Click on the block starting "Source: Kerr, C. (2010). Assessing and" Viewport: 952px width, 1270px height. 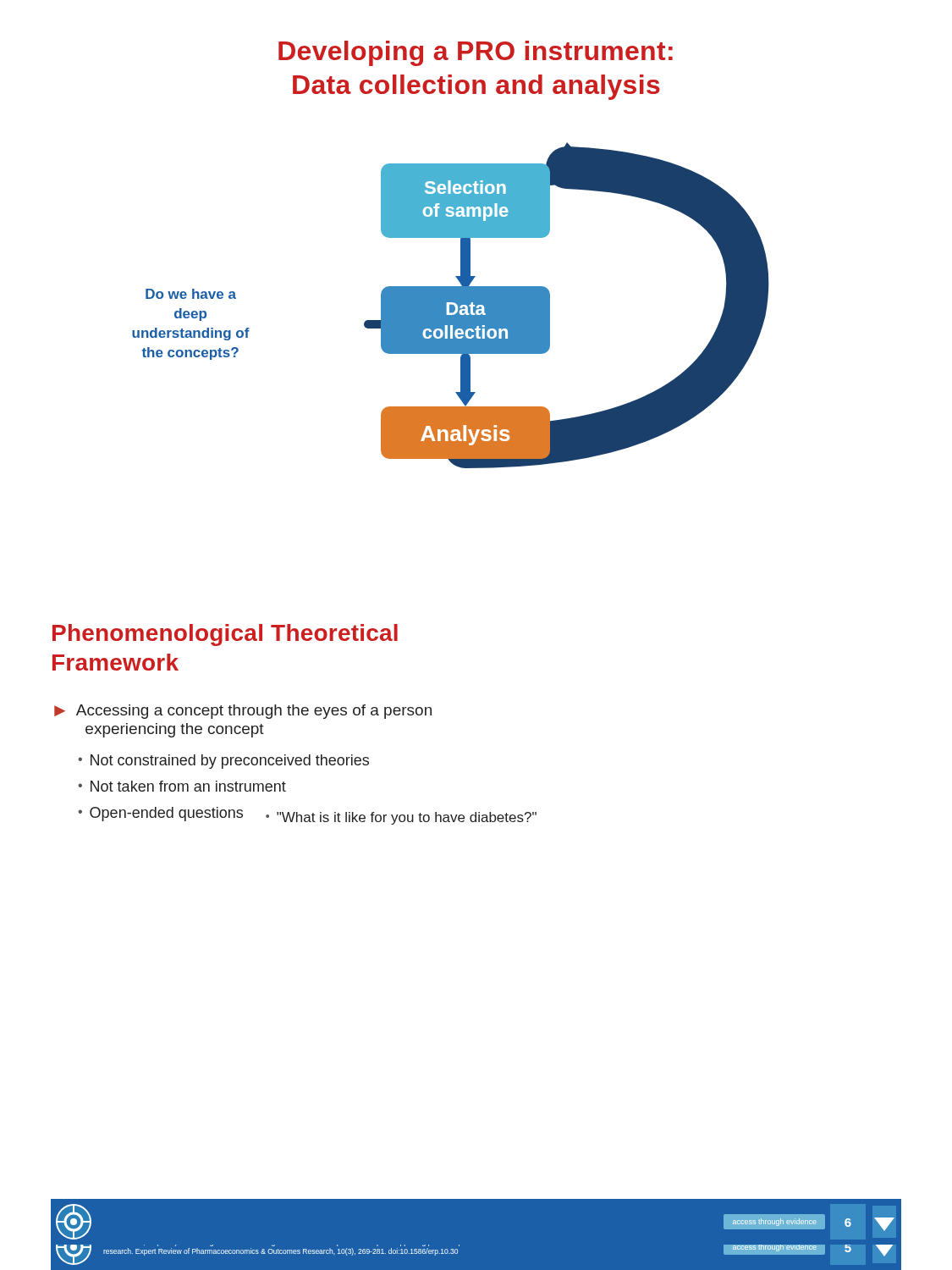(x=308, y=1247)
